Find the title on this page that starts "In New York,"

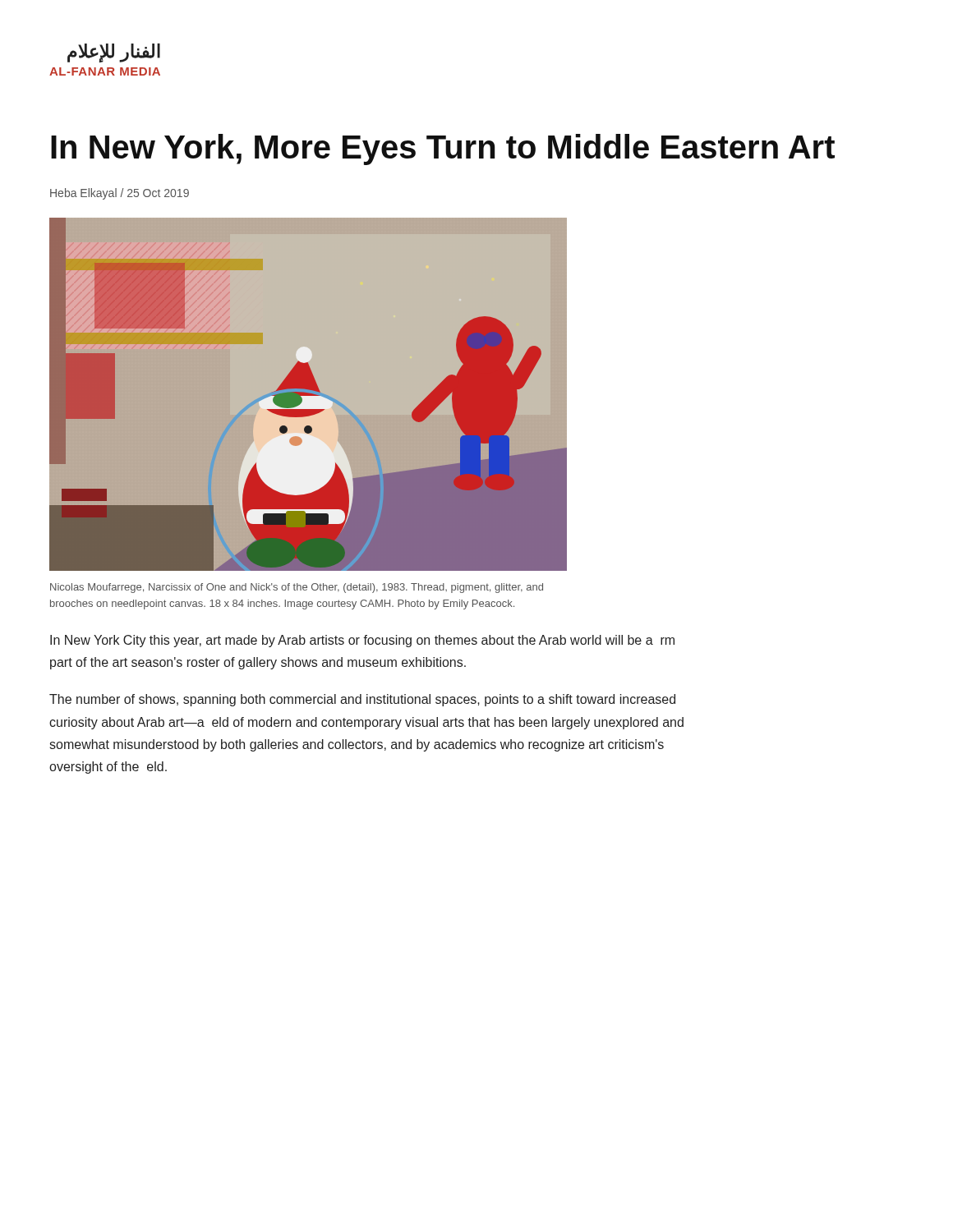(x=442, y=147)
